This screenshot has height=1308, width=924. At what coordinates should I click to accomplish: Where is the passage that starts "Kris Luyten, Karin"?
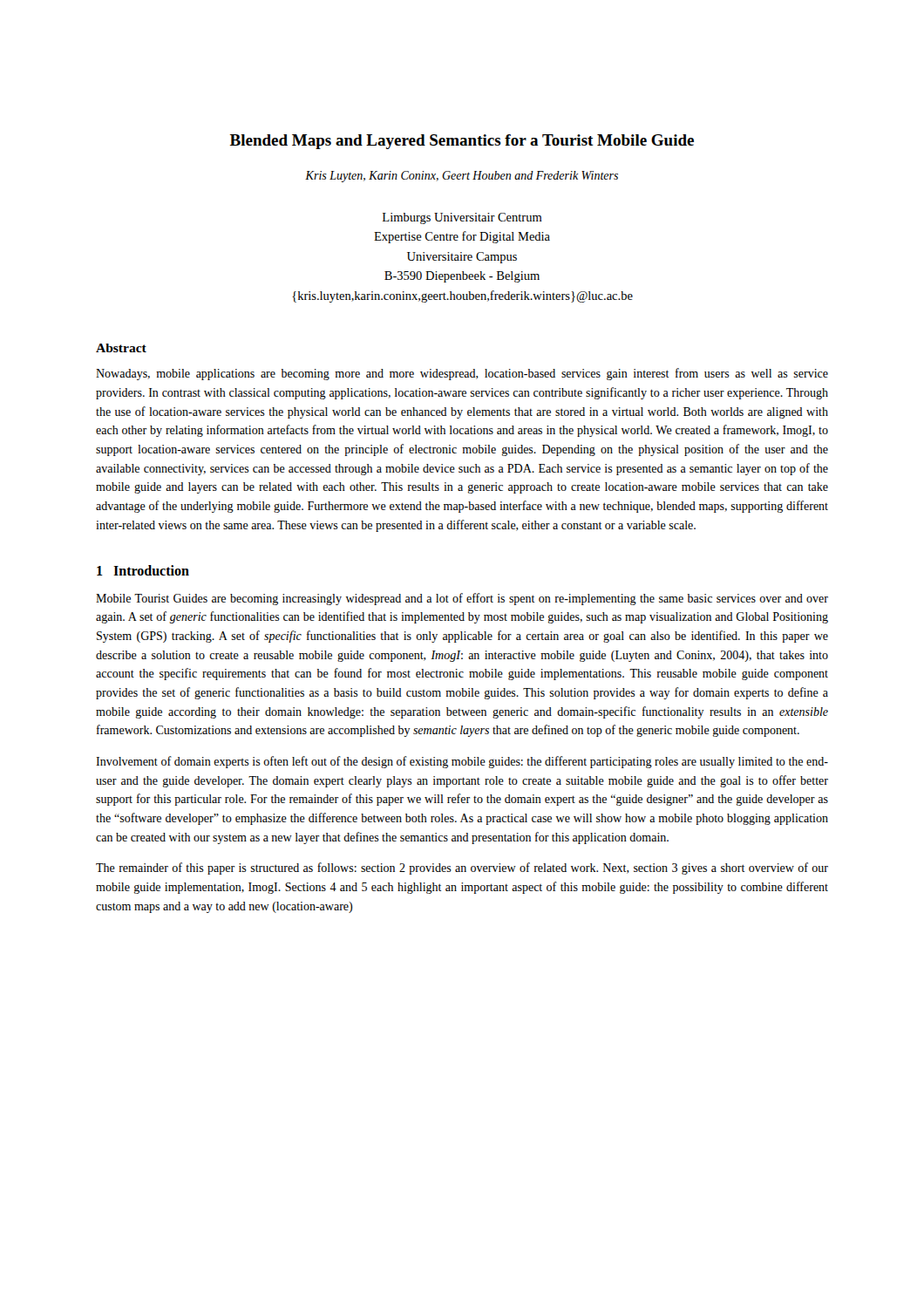point(462,176)
